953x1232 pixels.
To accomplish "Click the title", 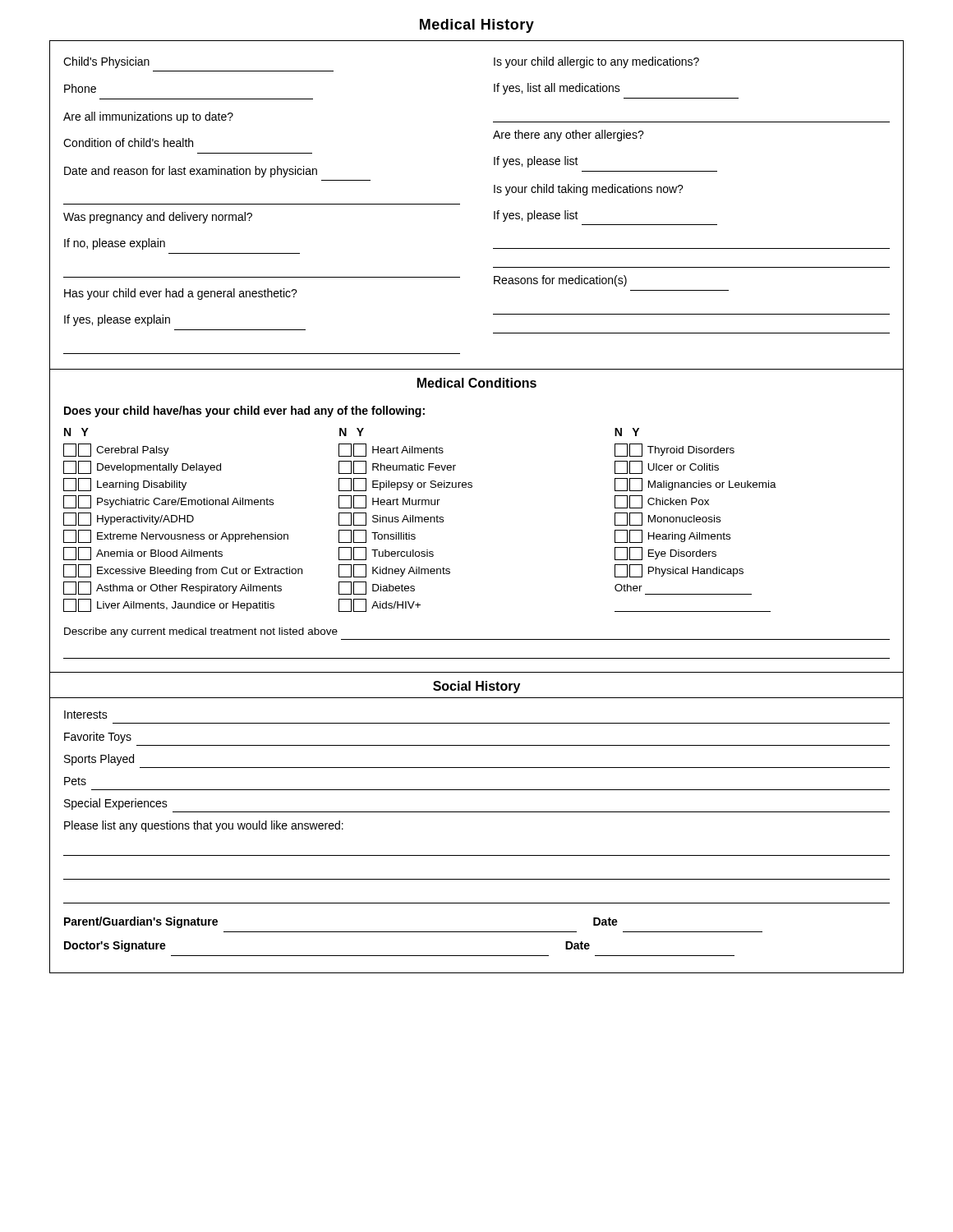I will pos(476,25).
